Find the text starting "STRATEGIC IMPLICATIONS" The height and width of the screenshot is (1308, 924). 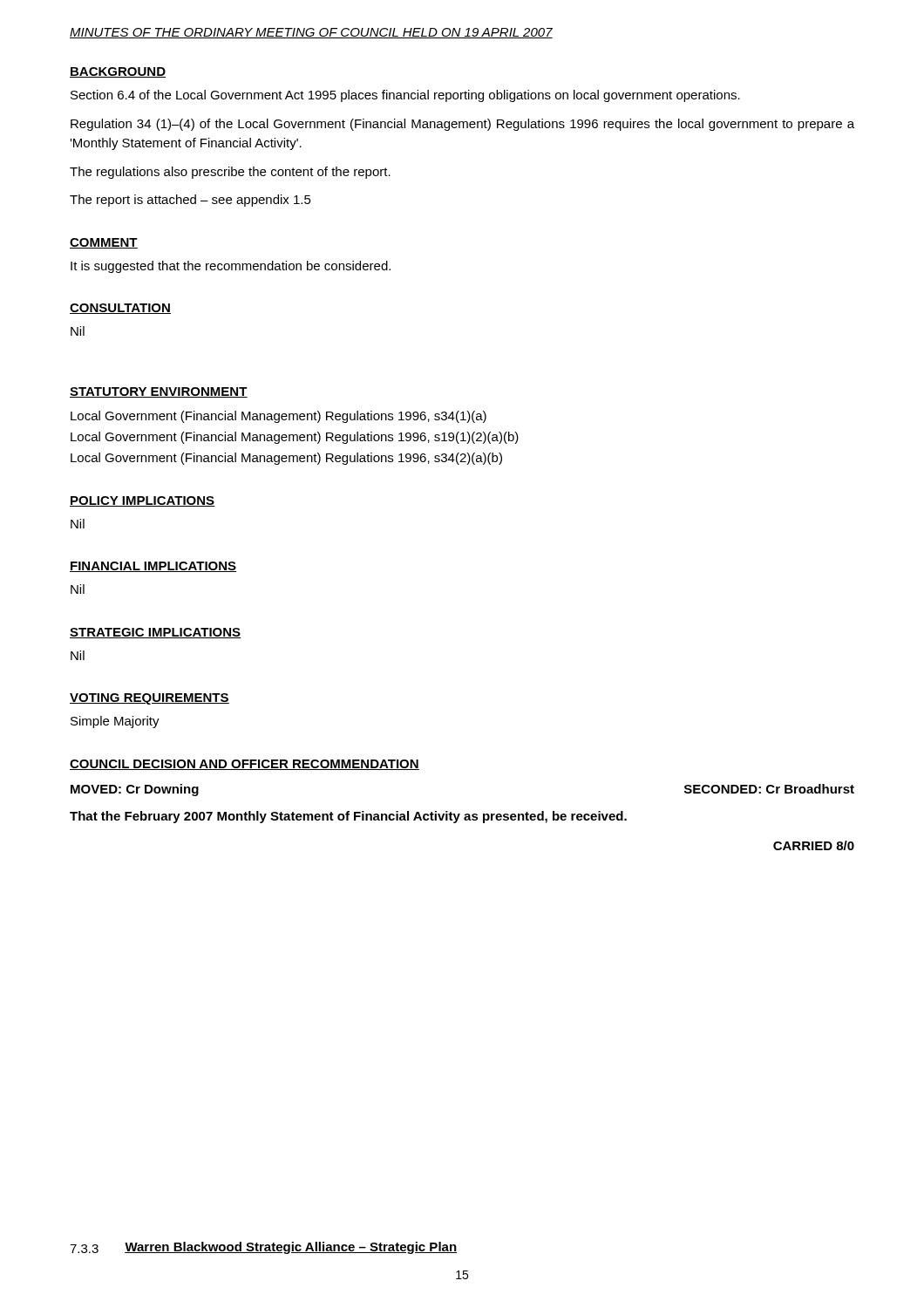(155, 631)
